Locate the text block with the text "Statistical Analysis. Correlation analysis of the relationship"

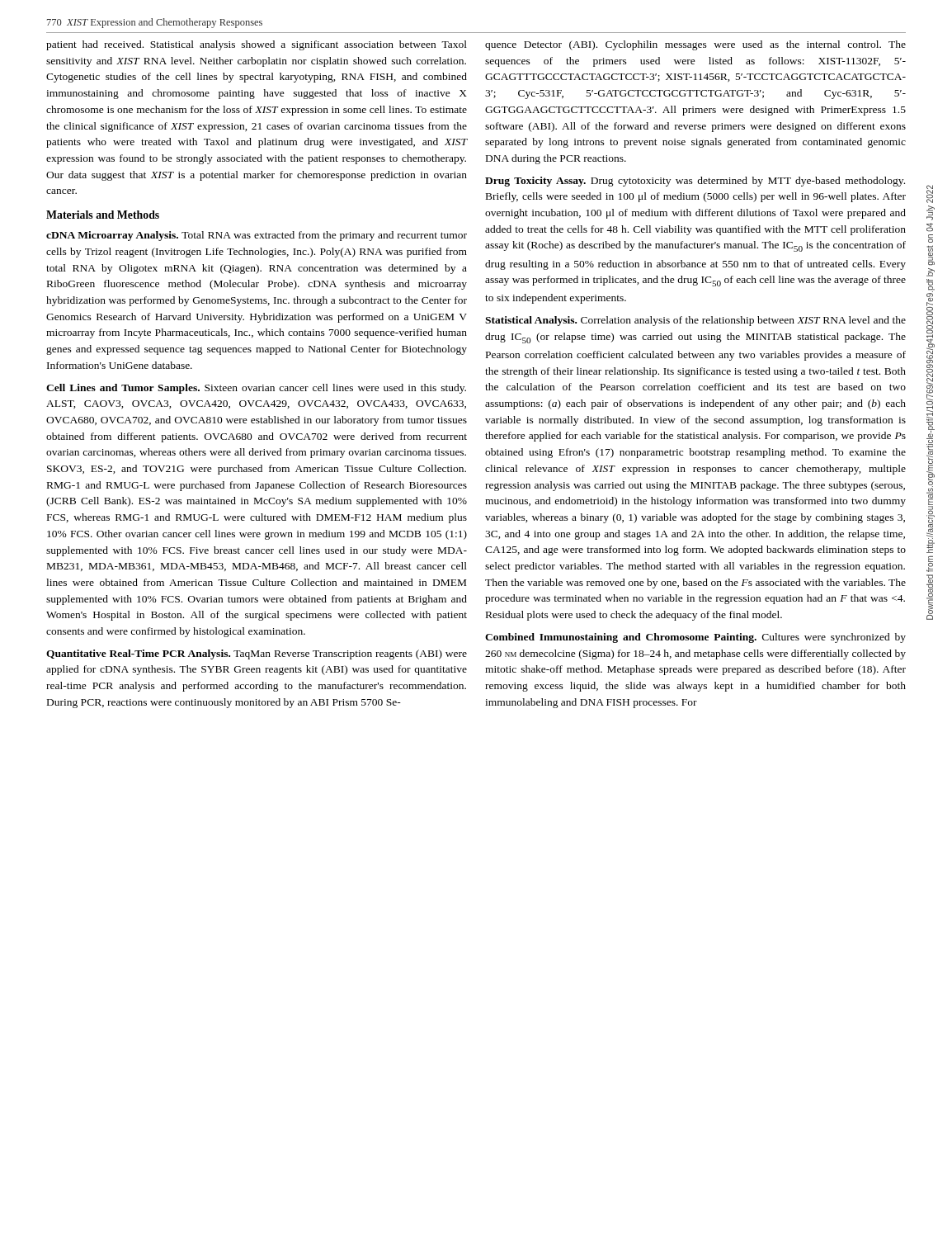tap(695, 467)
